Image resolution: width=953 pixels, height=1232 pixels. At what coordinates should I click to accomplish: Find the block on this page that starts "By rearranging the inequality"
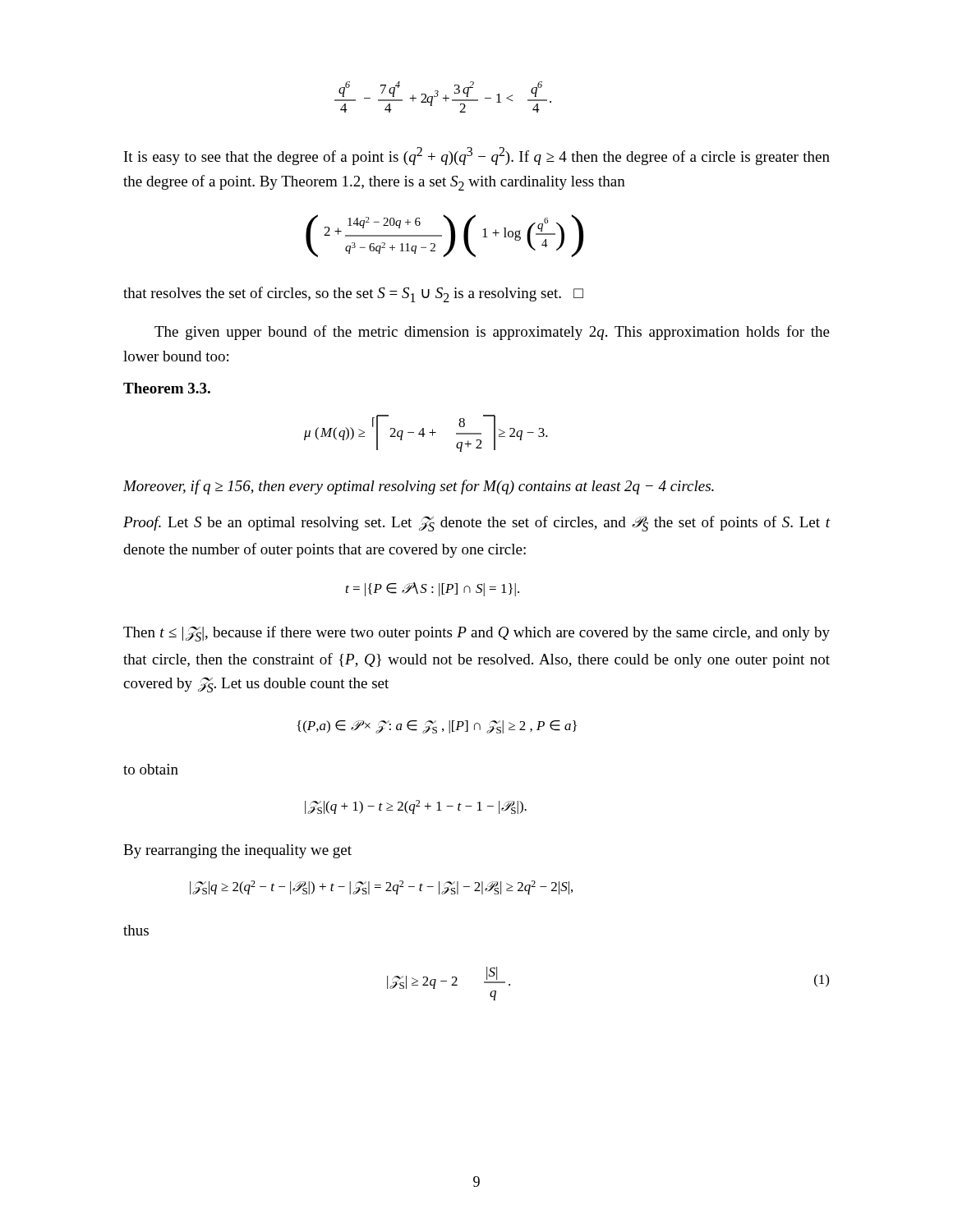pyautogui.click(x=237, y=850)
